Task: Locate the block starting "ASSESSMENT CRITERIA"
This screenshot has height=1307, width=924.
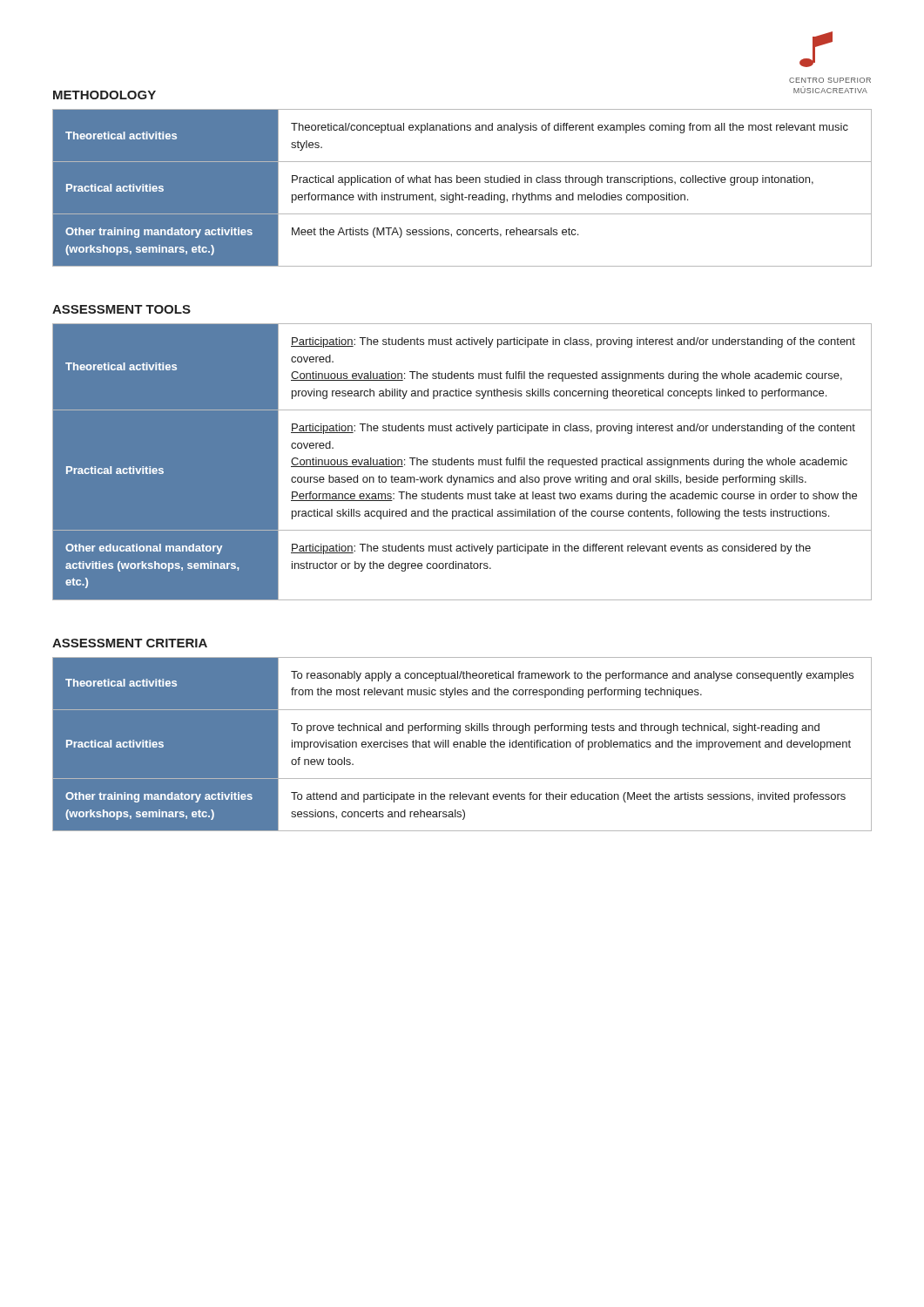Action: coord(130,642)
